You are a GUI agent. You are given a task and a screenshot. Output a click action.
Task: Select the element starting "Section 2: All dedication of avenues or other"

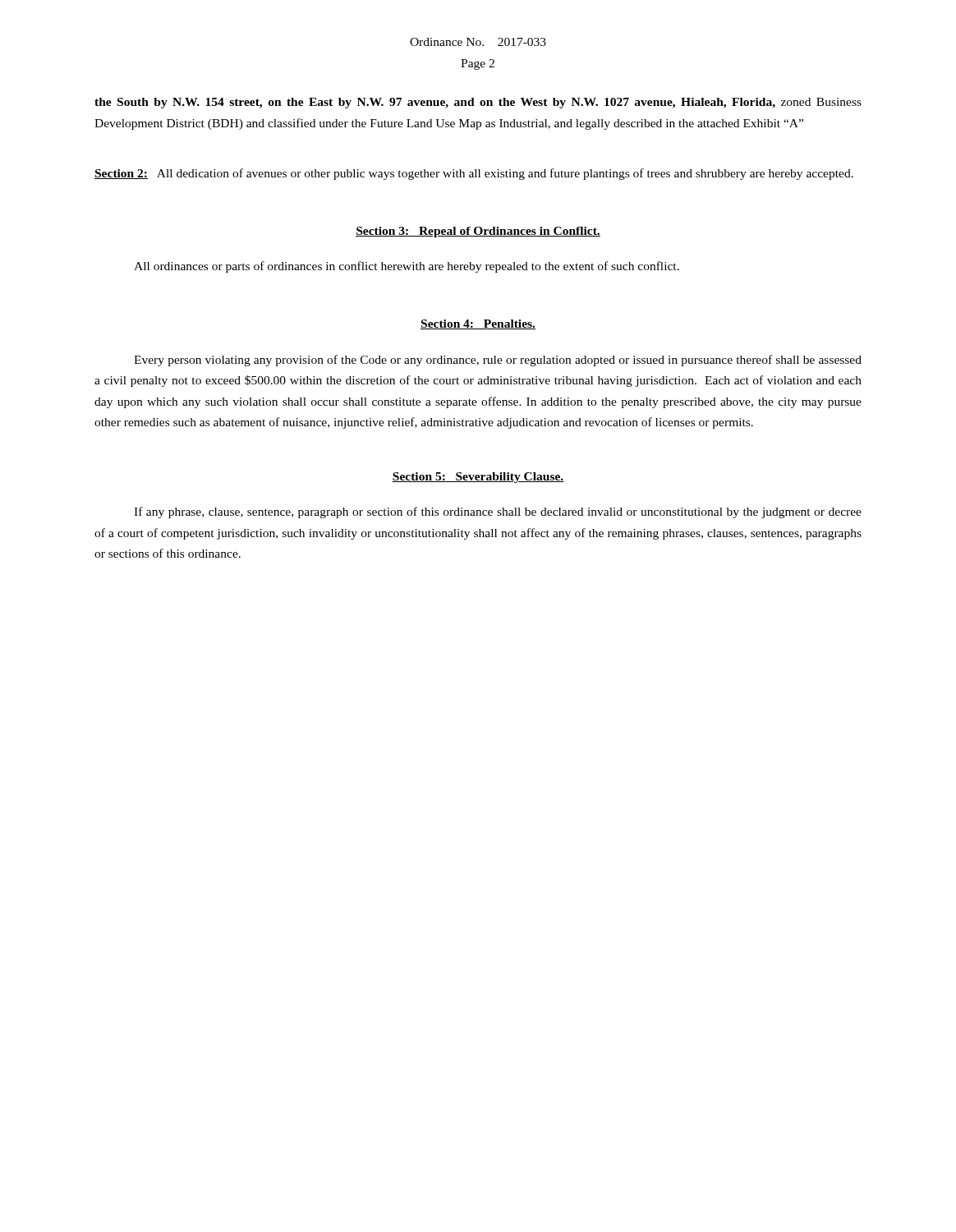(x=478, y=173)
